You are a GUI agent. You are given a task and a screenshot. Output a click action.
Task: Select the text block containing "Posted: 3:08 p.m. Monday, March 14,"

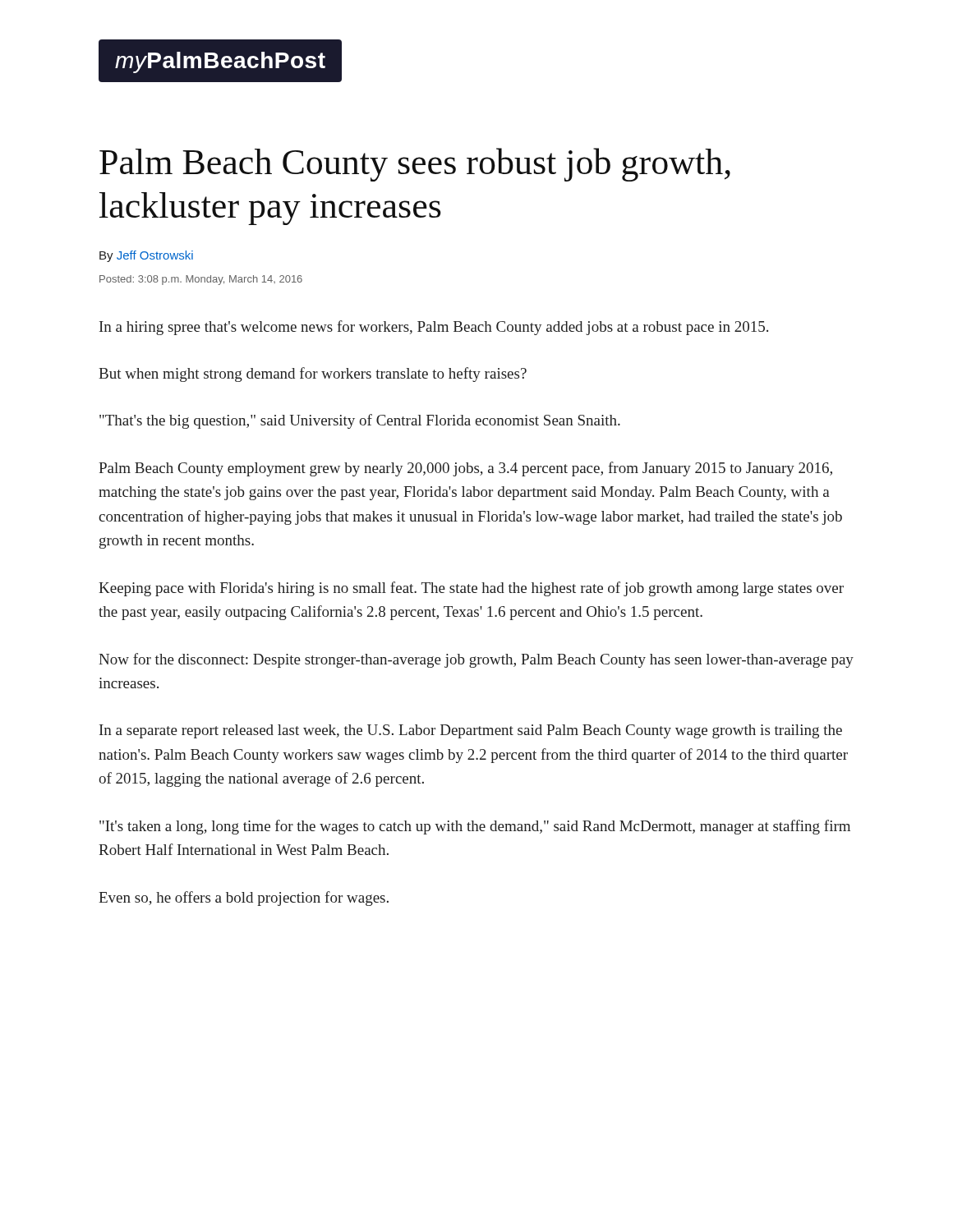click(201, 280)
